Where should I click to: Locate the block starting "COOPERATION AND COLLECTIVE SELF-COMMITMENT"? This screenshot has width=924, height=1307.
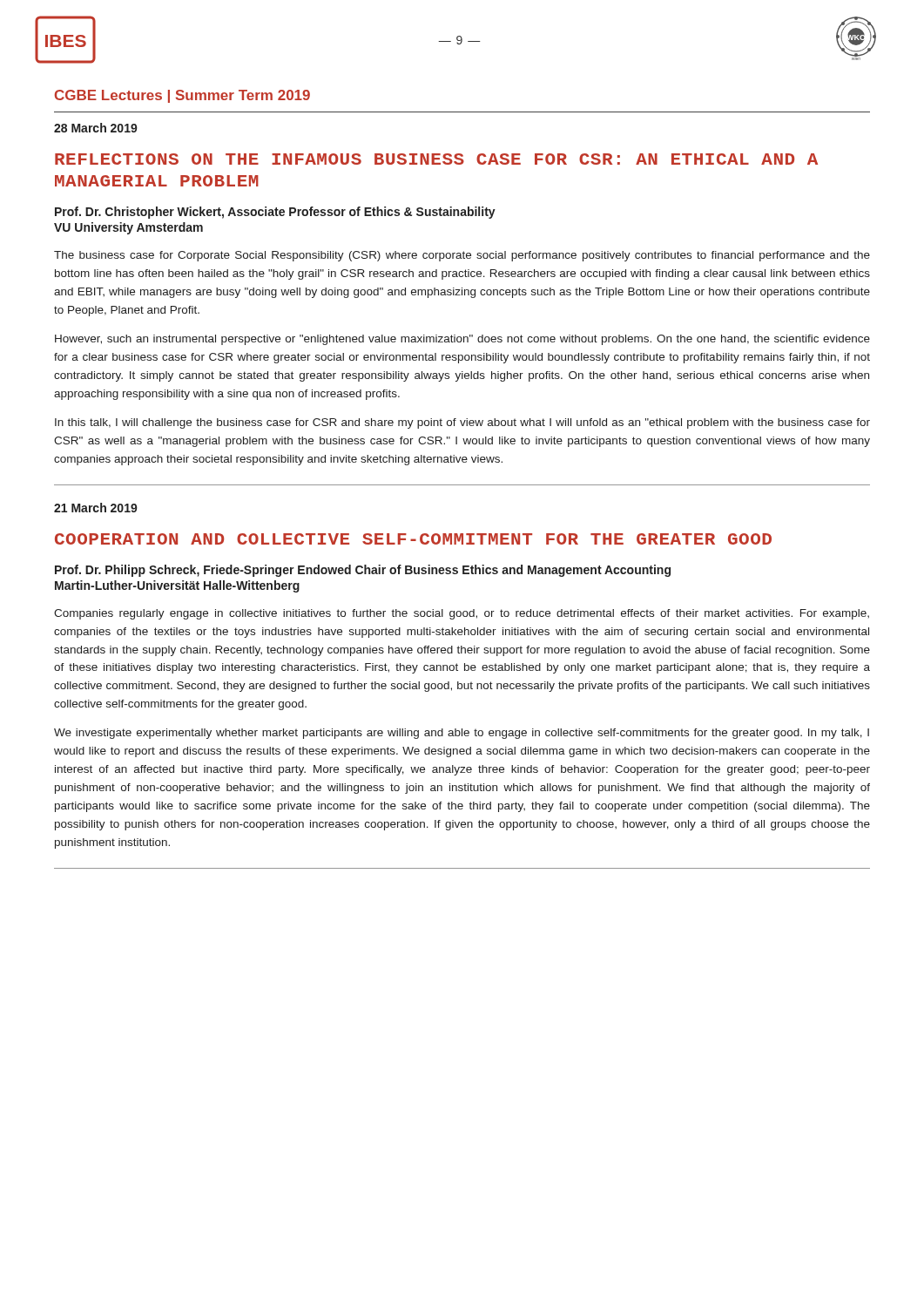tap(413, 539)
